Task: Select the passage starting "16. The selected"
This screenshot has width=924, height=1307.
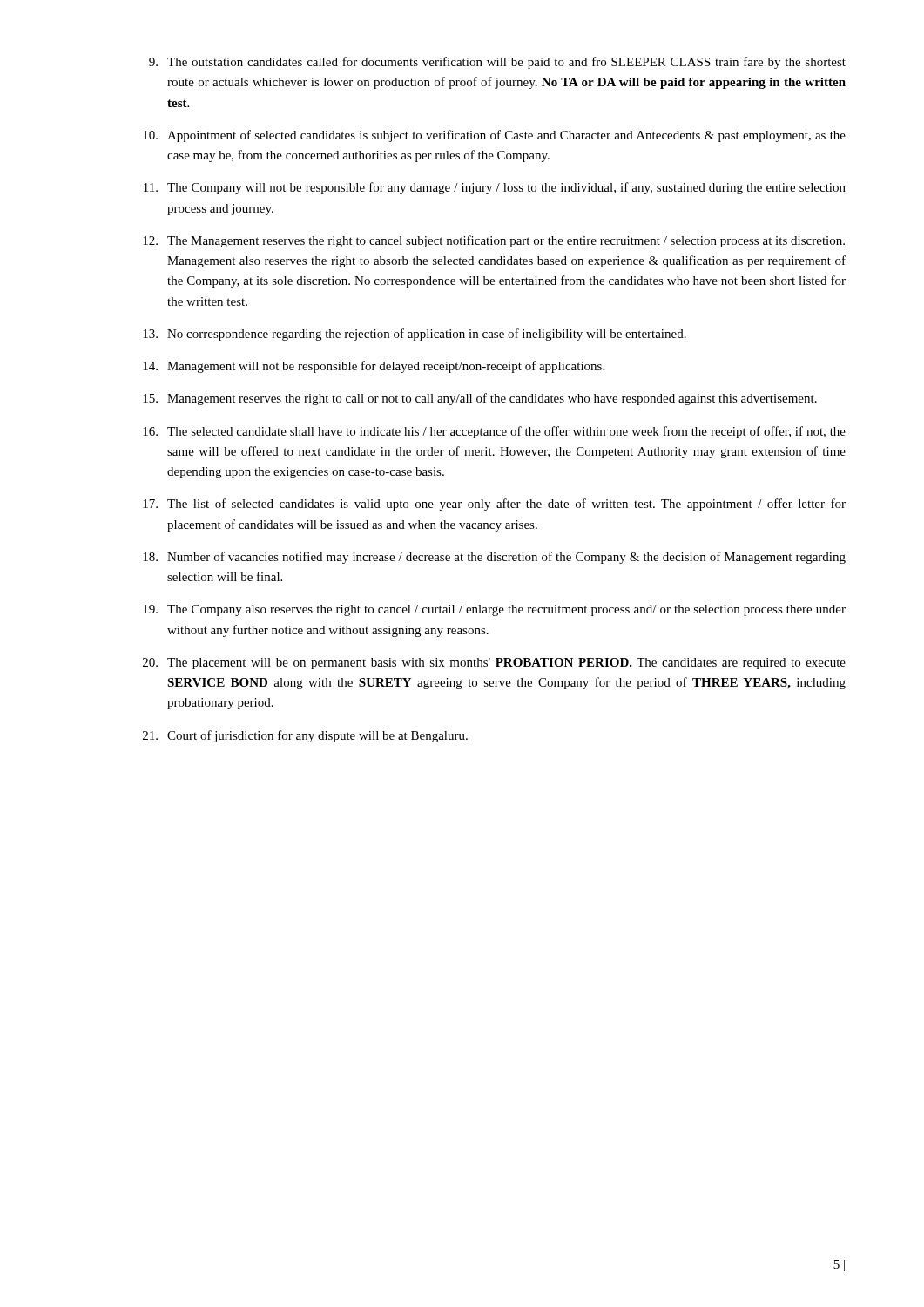Action: pos(479,452)
